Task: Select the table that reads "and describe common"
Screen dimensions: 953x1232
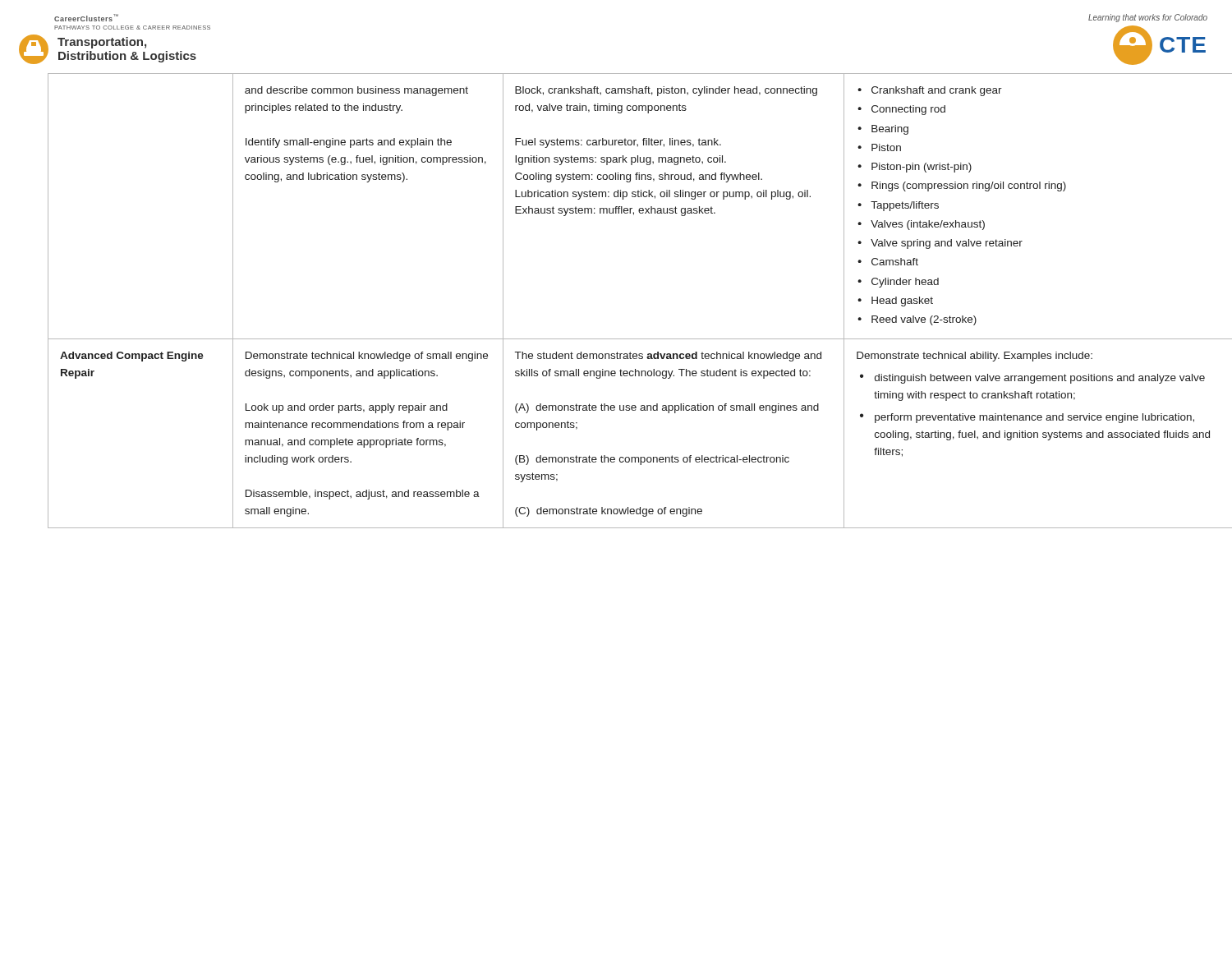Action: point(616,301)
